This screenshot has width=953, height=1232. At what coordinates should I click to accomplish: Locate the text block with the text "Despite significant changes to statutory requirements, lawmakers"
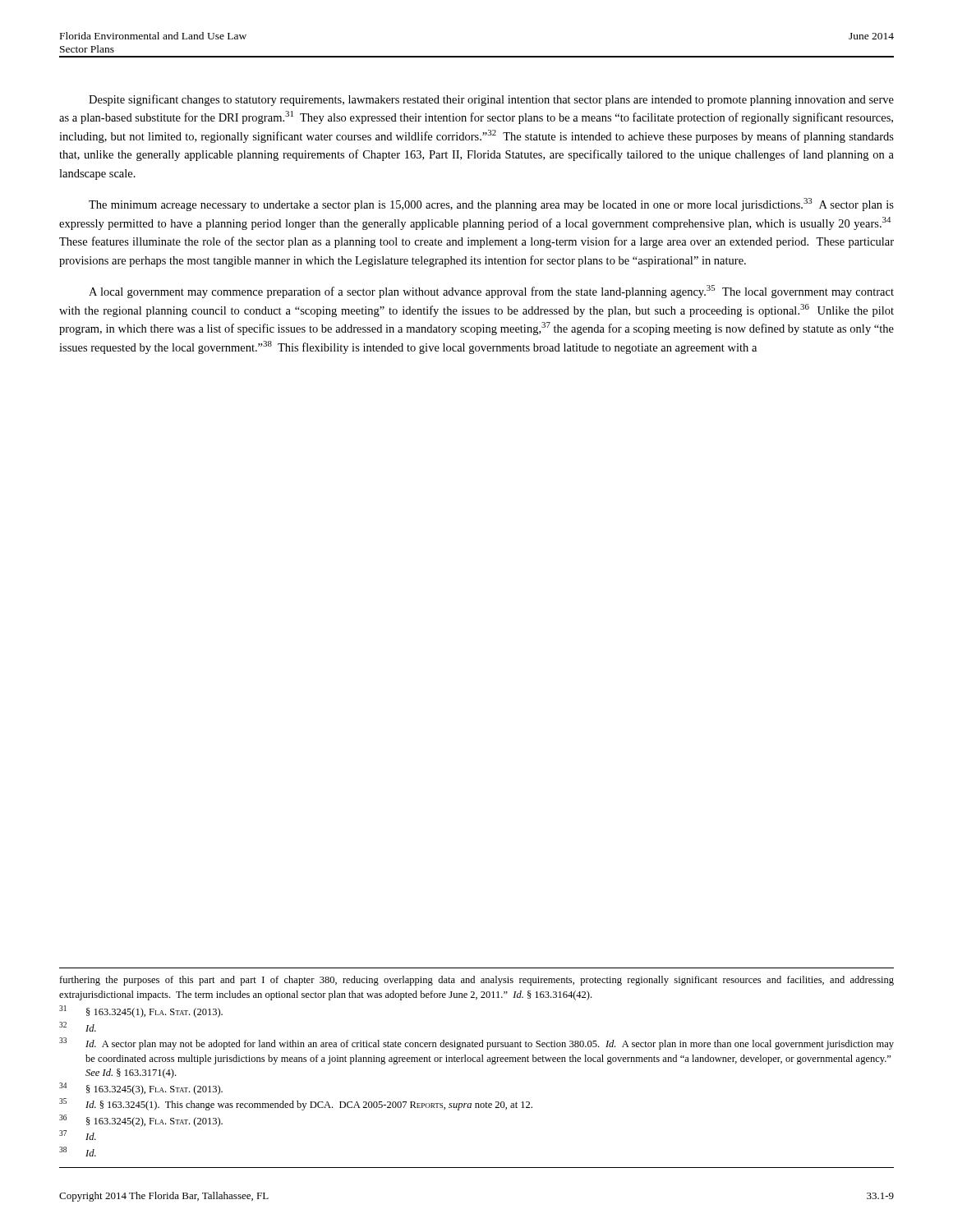476,136
